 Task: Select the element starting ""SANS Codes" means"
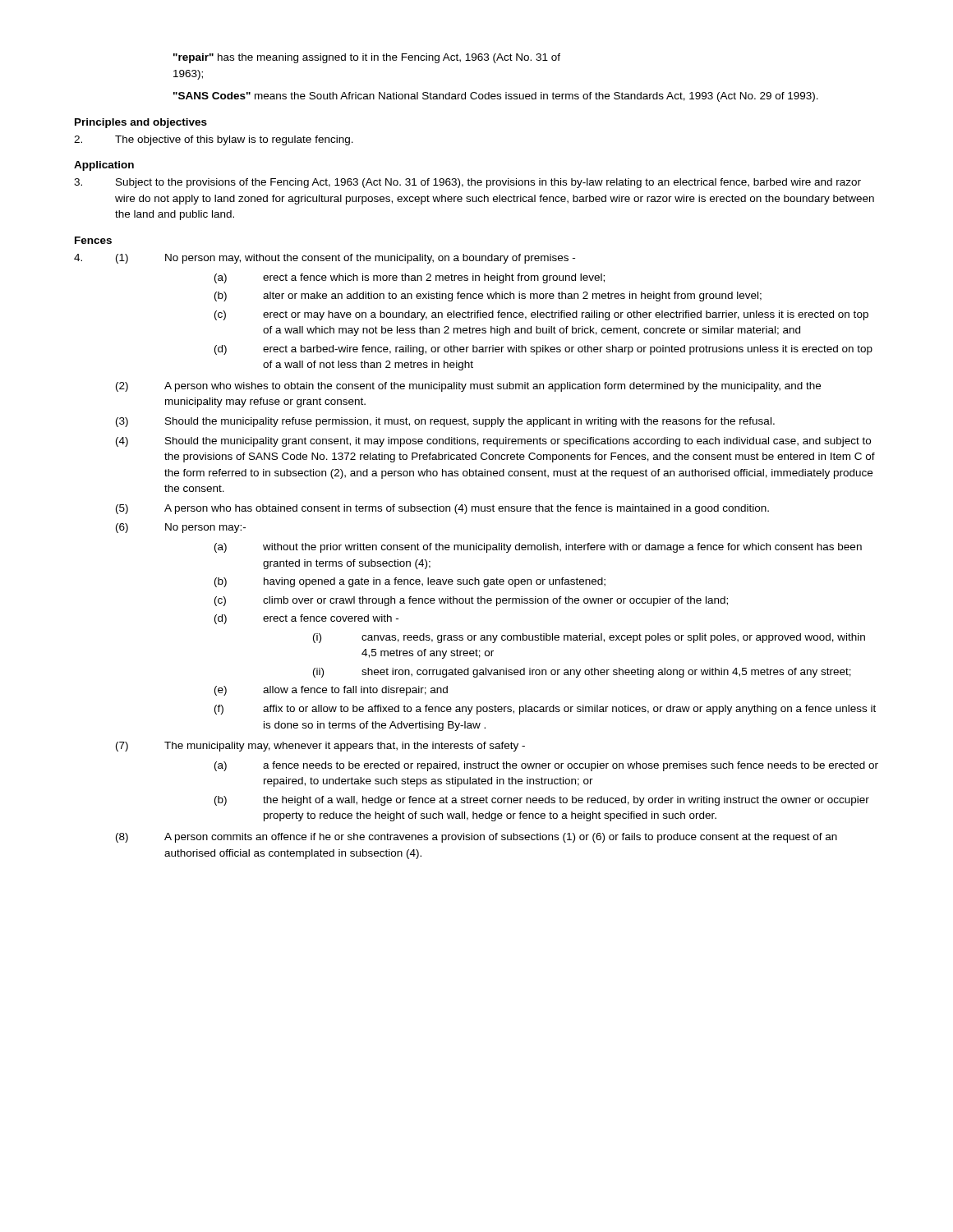[x=496, y=96]
